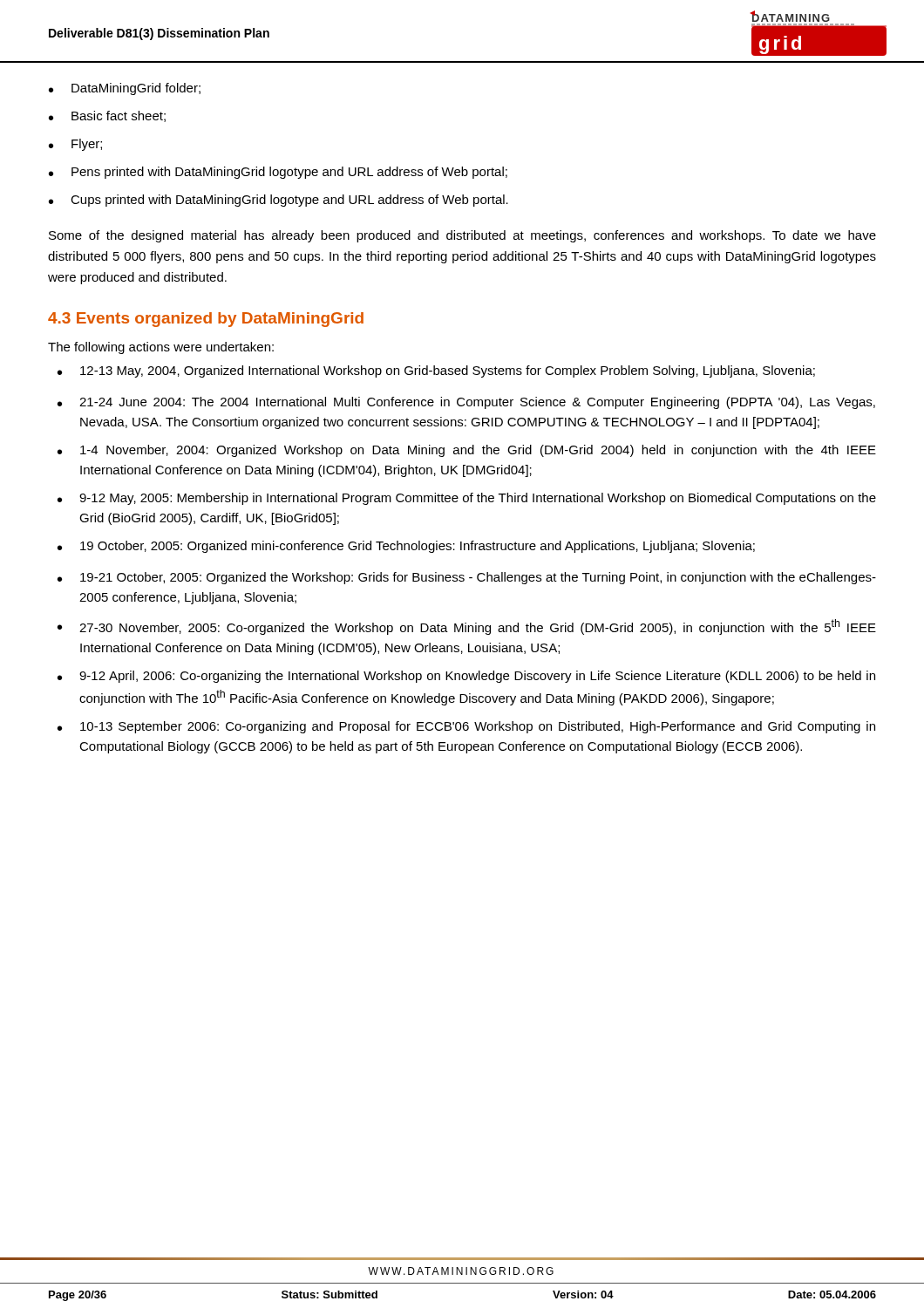Point to the block beginning "• 10-13 September"

pos(466,736)
